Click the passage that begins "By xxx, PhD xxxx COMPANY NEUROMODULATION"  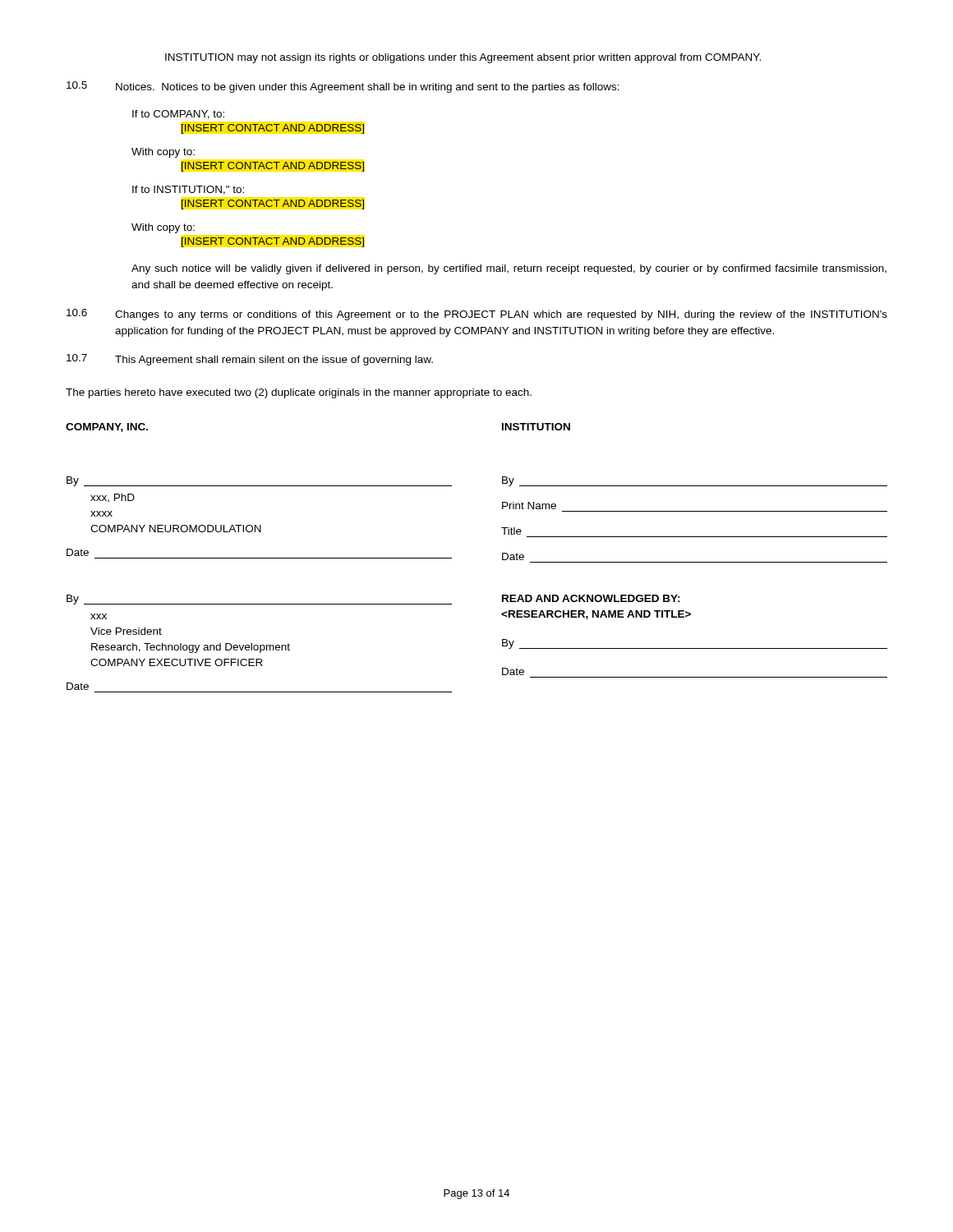point(259,516)
